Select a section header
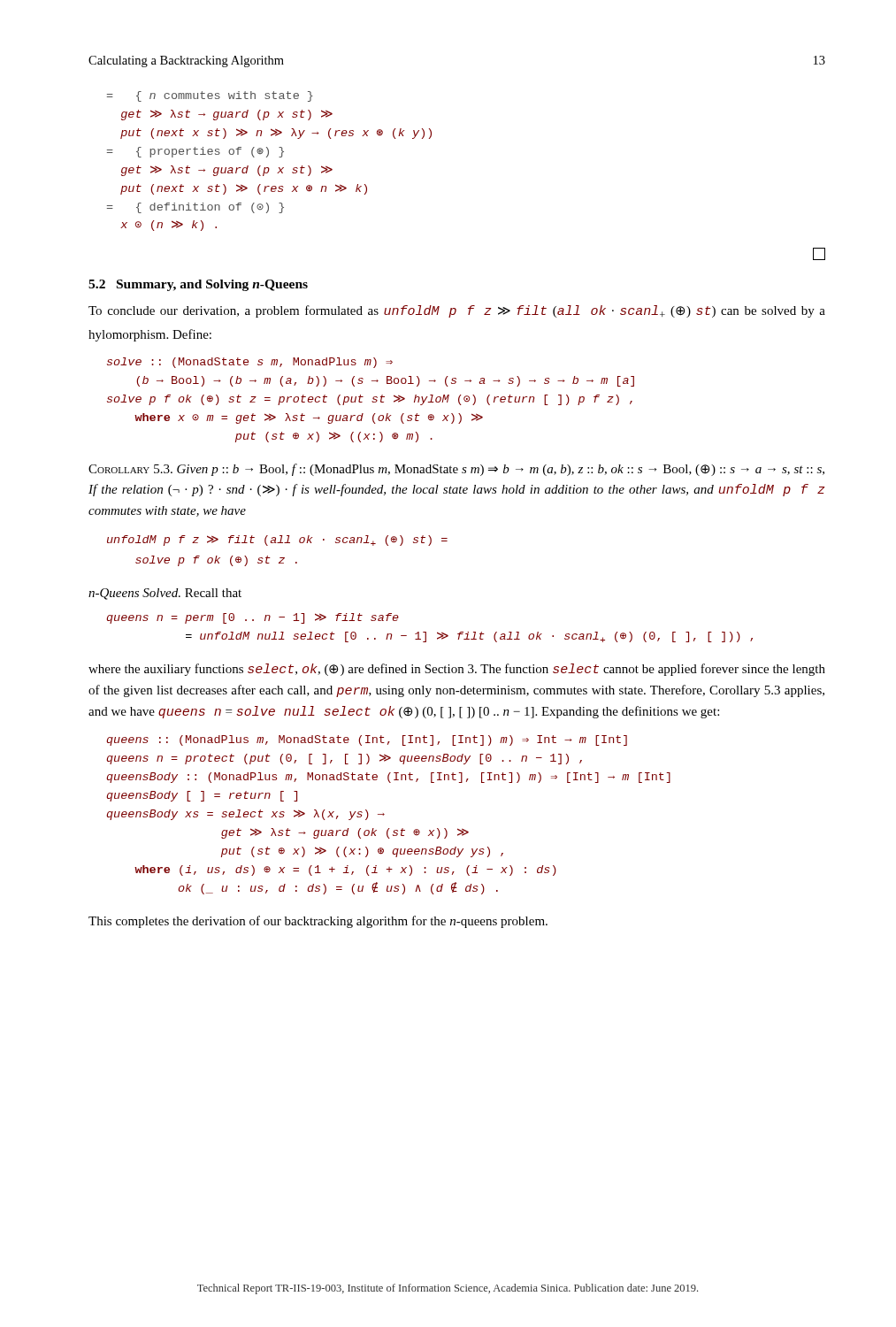The image size is (896, 1327). pyautogui.click(x=198, y=284)
